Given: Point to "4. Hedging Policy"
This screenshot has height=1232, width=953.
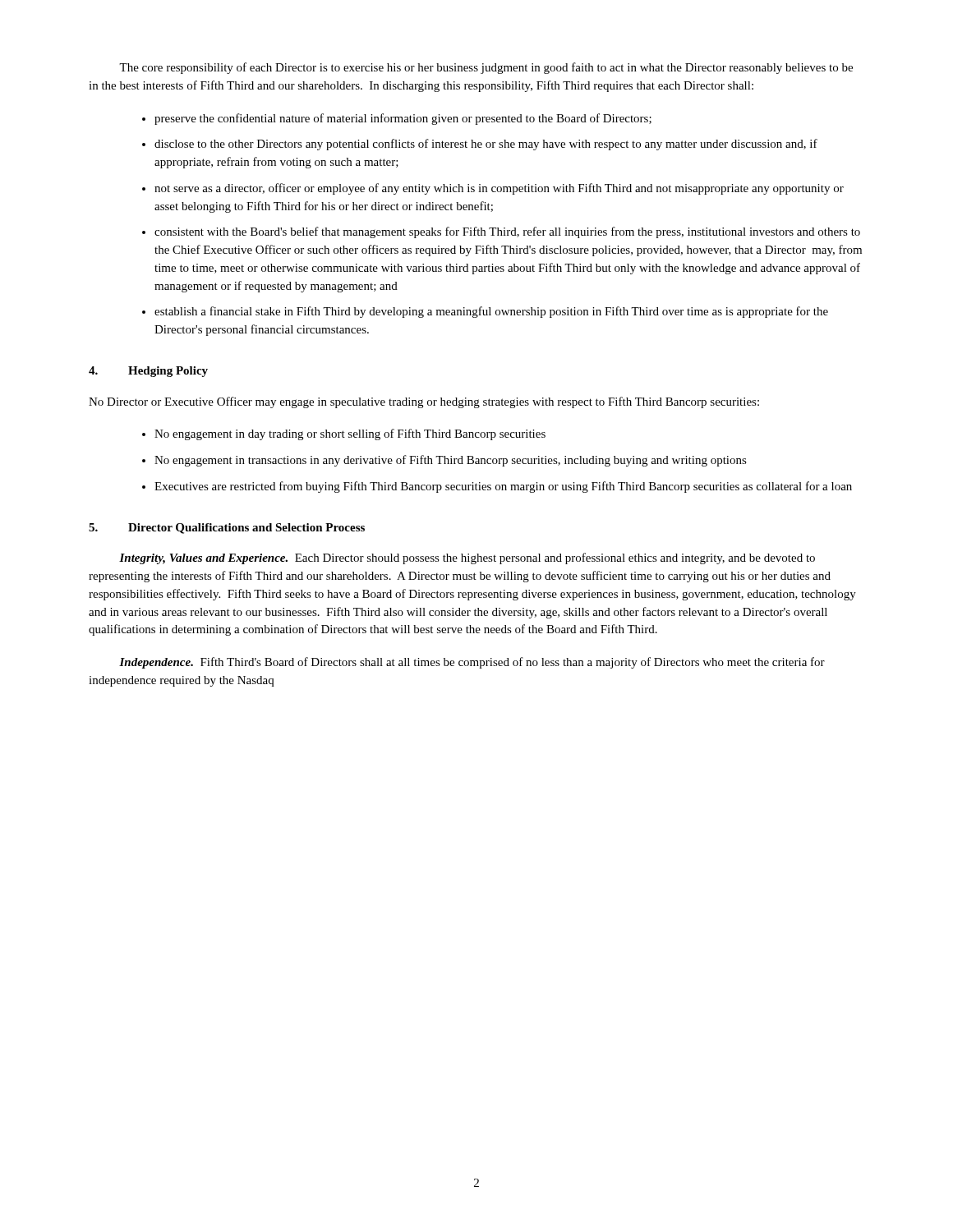Looking at the screenshot, I should 148,371.
